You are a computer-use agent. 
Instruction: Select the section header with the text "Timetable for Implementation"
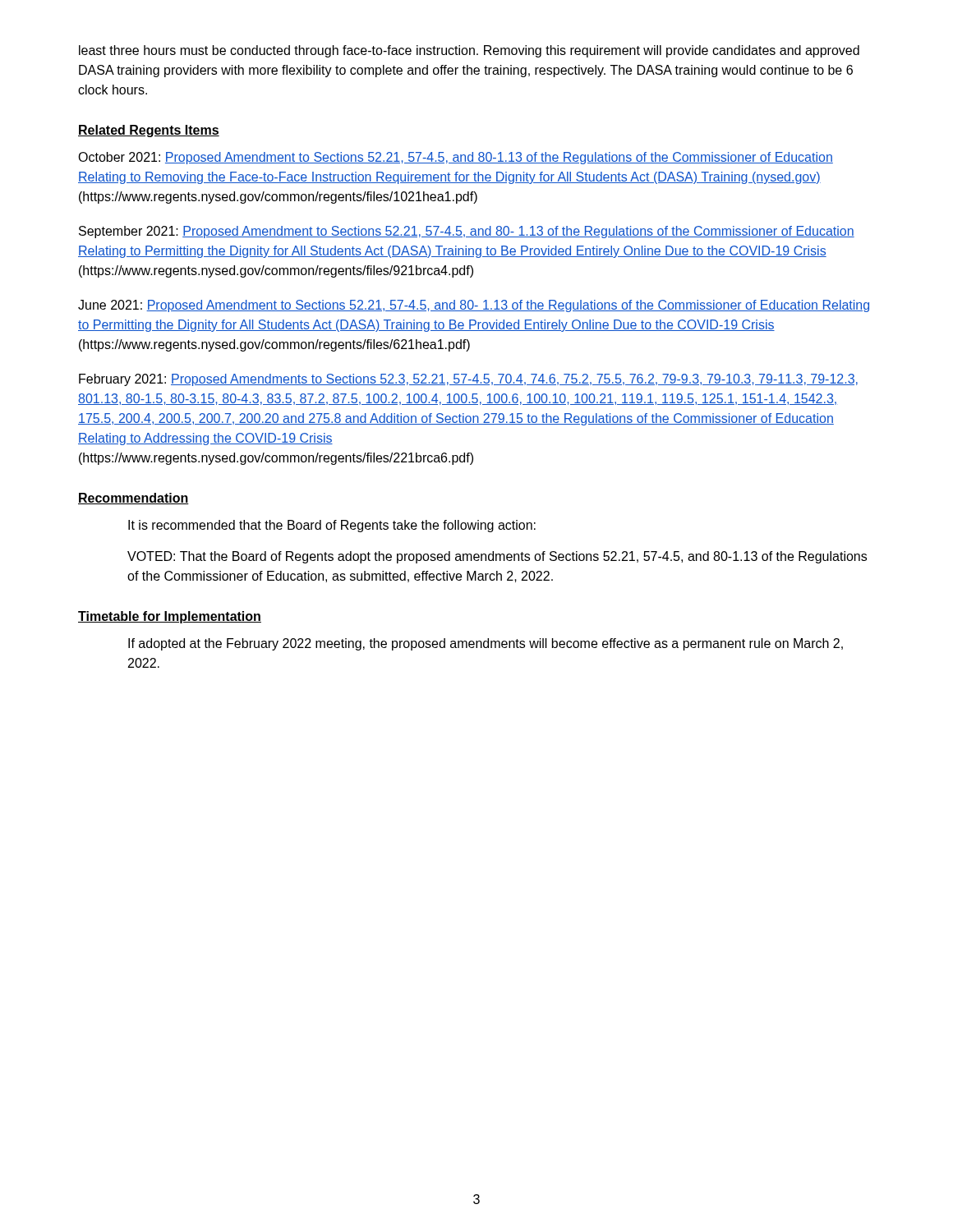[170, 616]
